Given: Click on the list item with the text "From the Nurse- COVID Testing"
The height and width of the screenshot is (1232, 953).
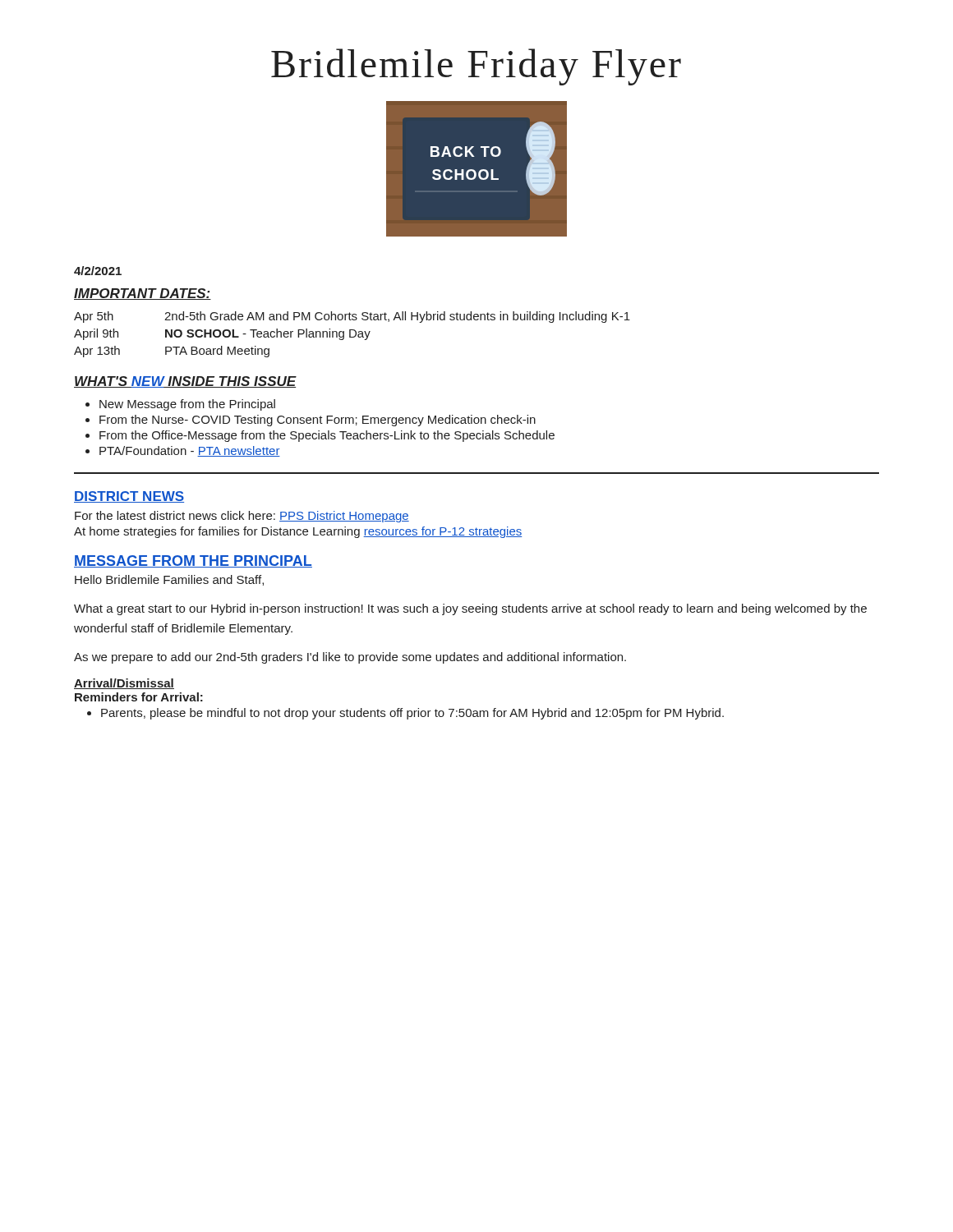Looking at the screenshot, I should pyautogui.click(x=489, y=419).
